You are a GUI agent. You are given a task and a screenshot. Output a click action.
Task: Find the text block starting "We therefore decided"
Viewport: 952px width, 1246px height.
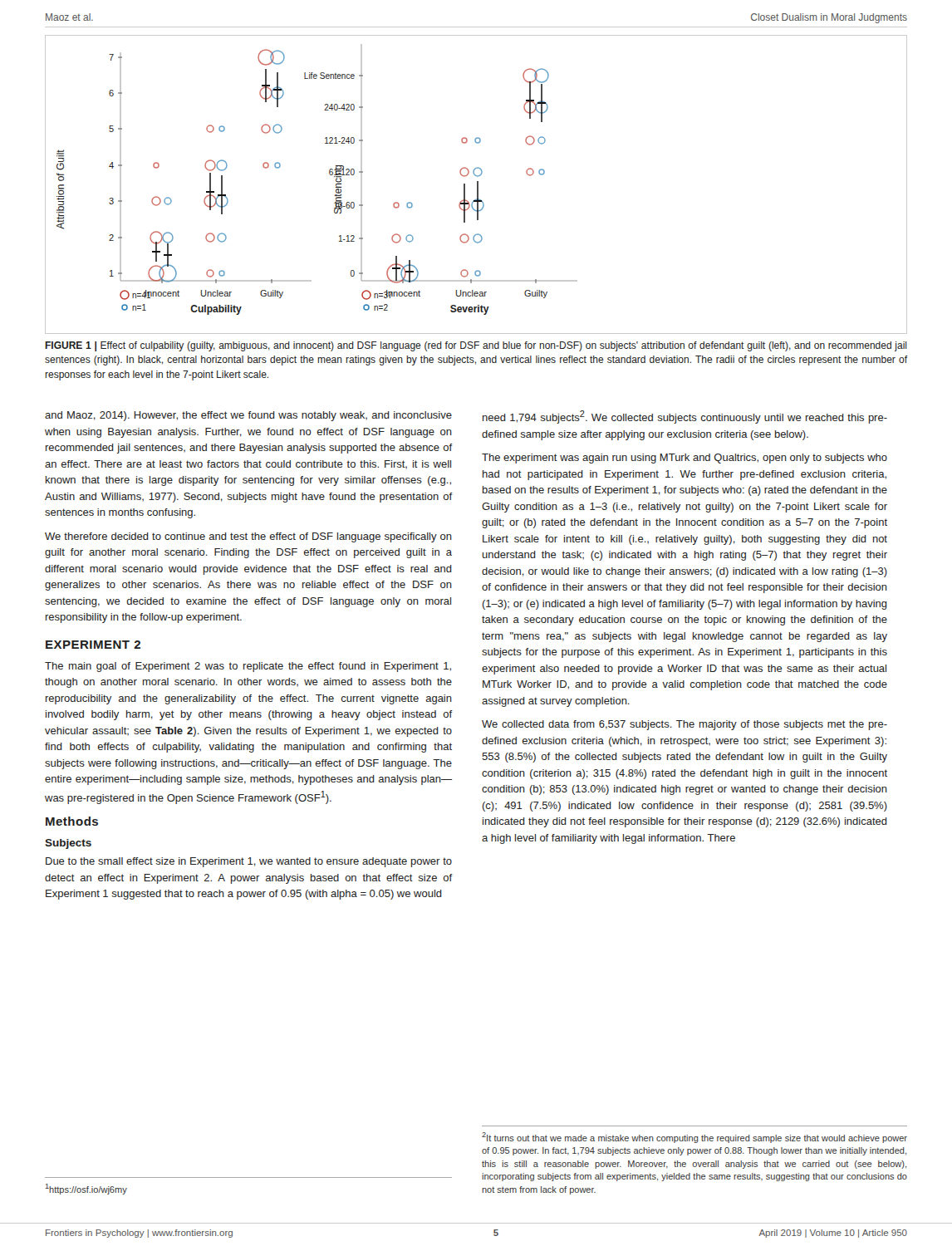click(x=248, y=577)
